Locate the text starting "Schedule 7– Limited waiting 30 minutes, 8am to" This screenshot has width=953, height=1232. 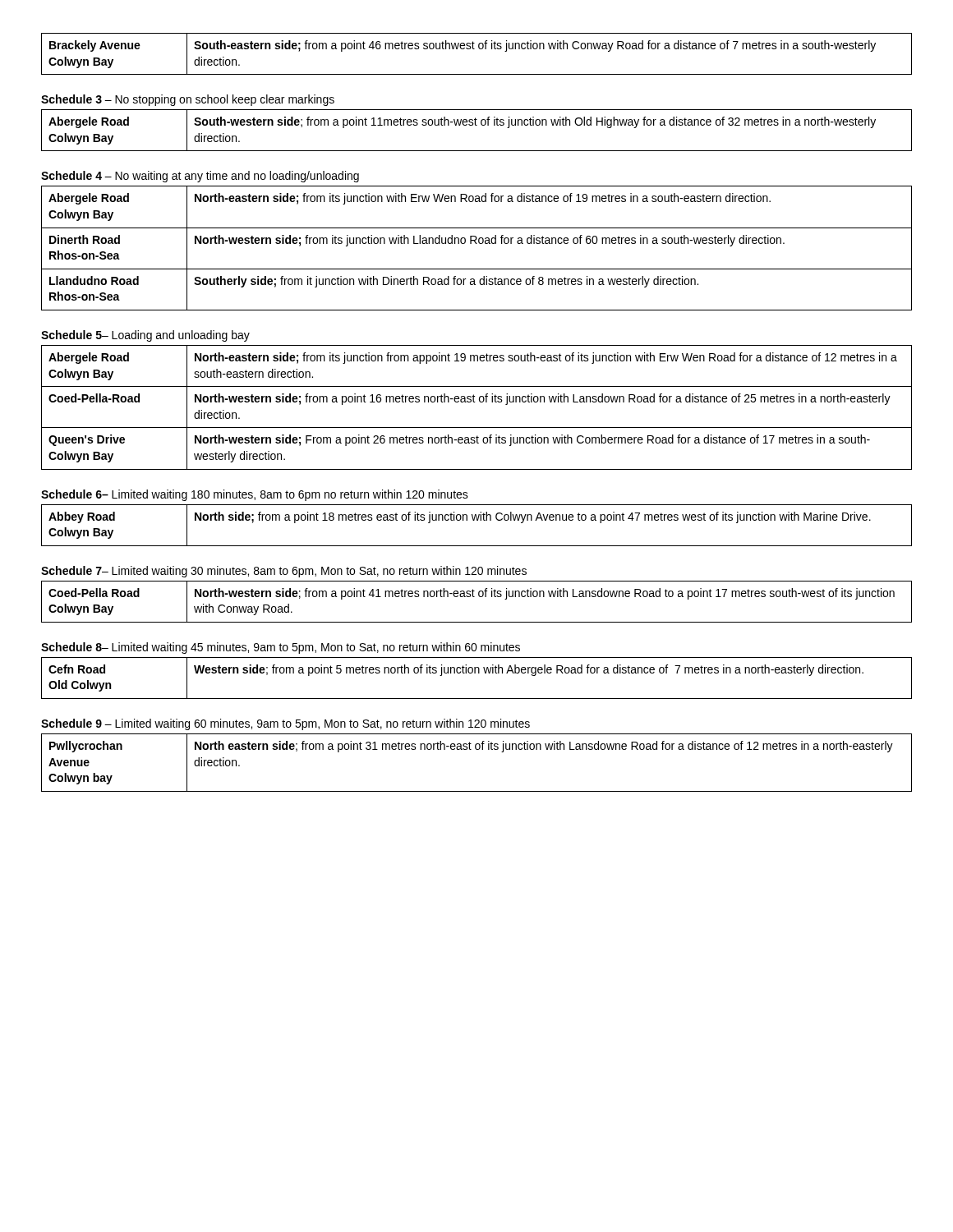click(284, 571)
